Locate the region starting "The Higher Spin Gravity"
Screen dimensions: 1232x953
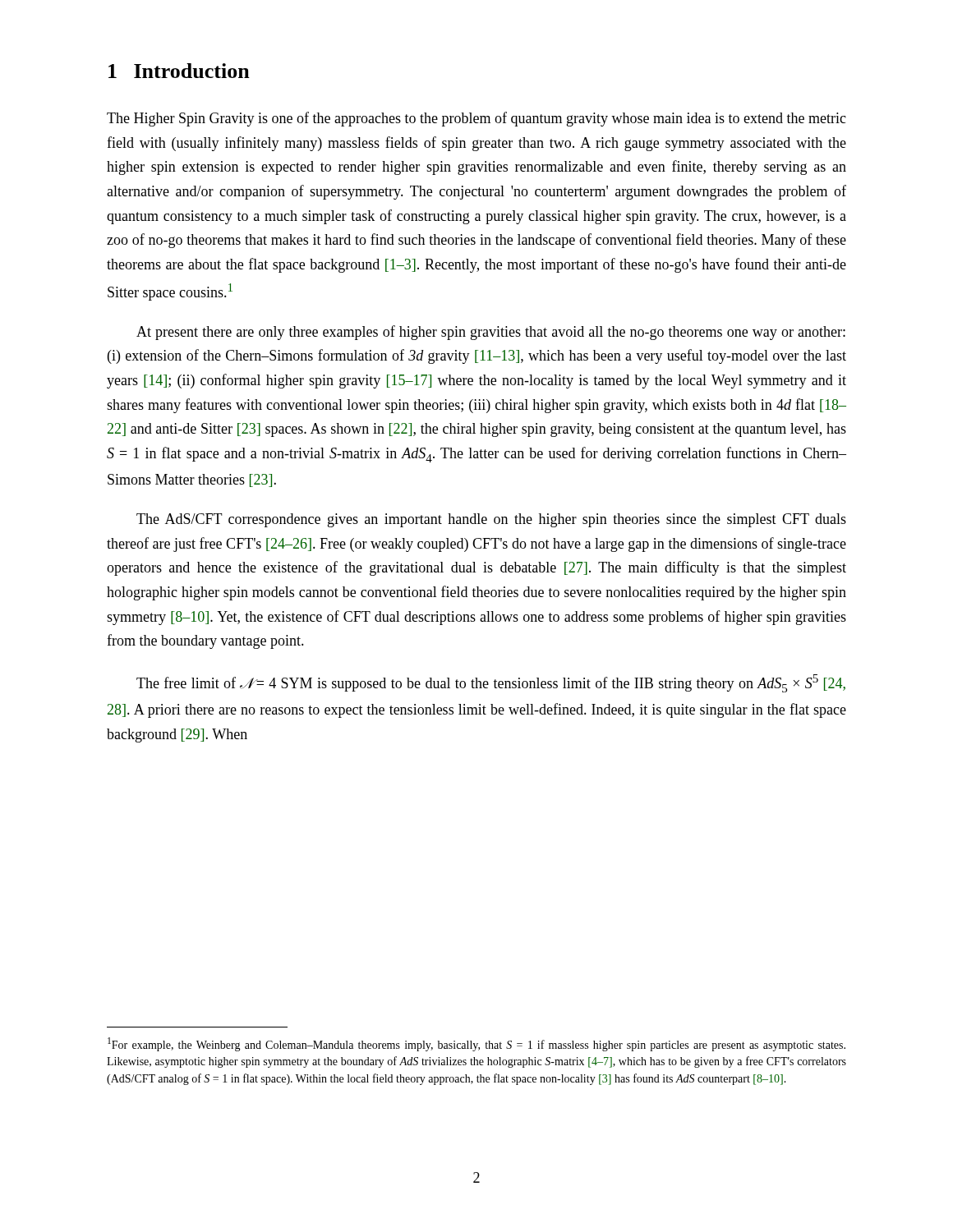click(476, 206)
